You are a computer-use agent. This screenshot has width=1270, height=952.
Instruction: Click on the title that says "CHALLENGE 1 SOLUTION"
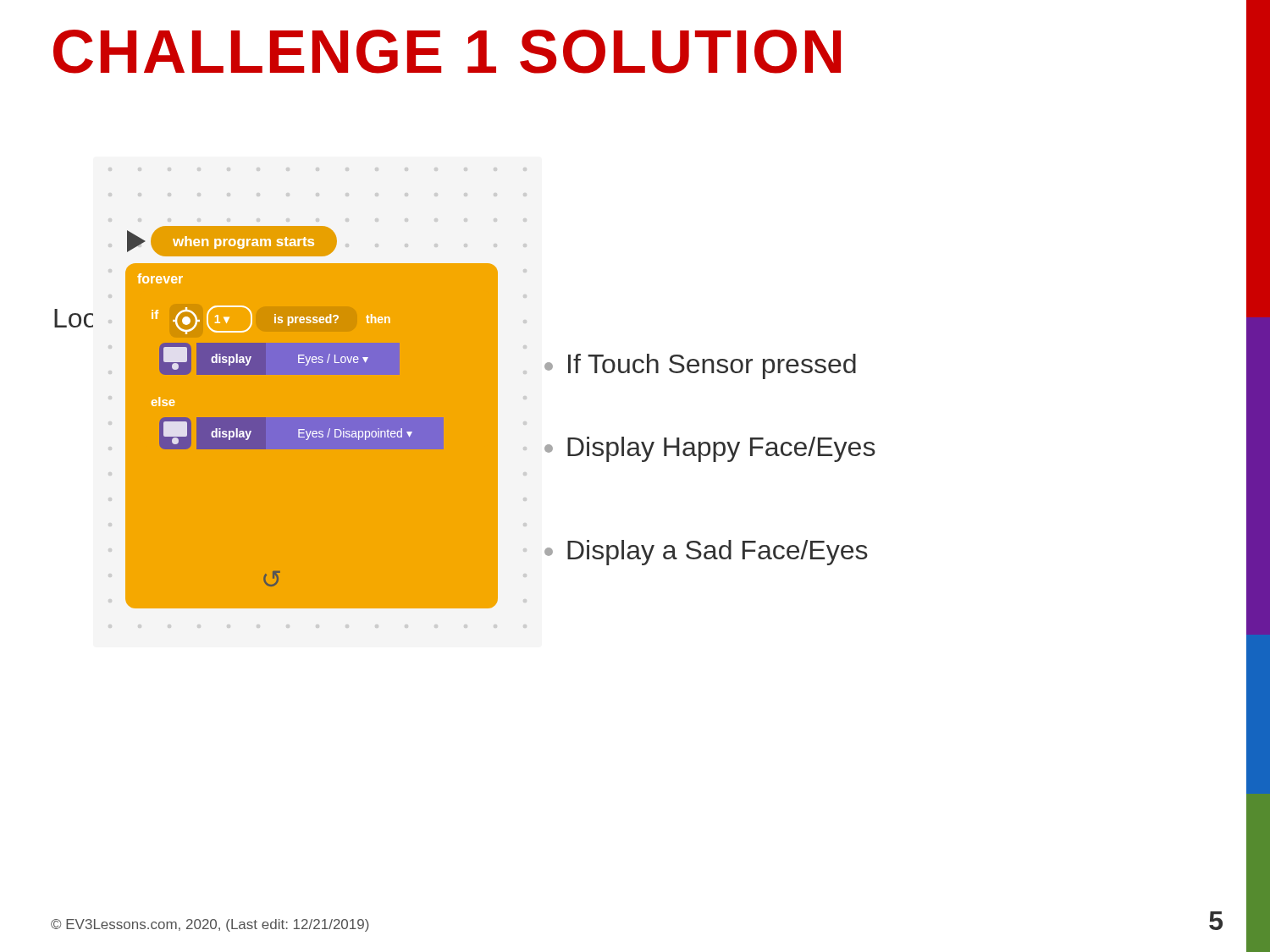[x=449, y=52]
